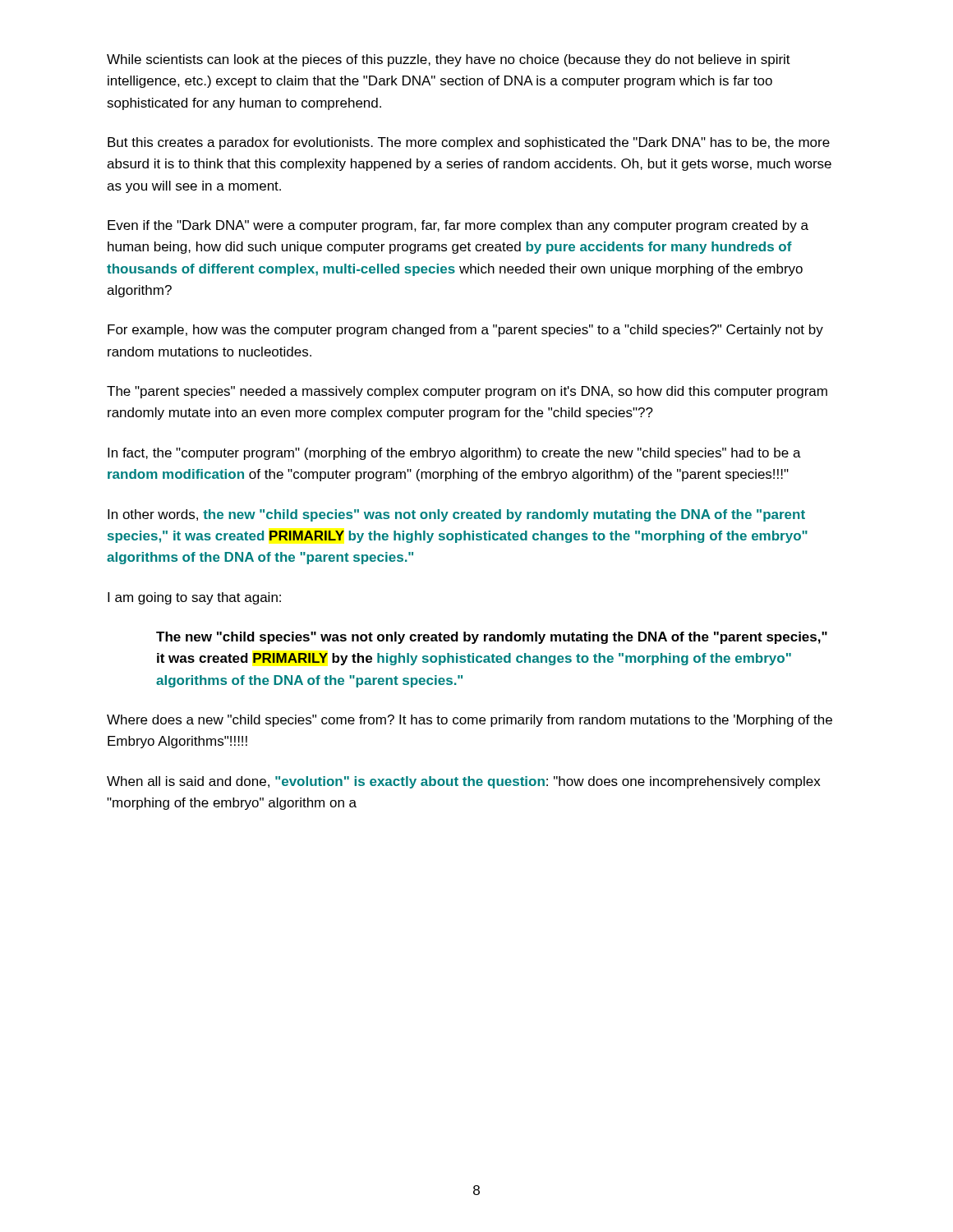Viewport: 953px width, 1232px height.
Task: Find the block on this page that starts "In fact, the "computer program" (morphing of"
Action: click(454, 464)
